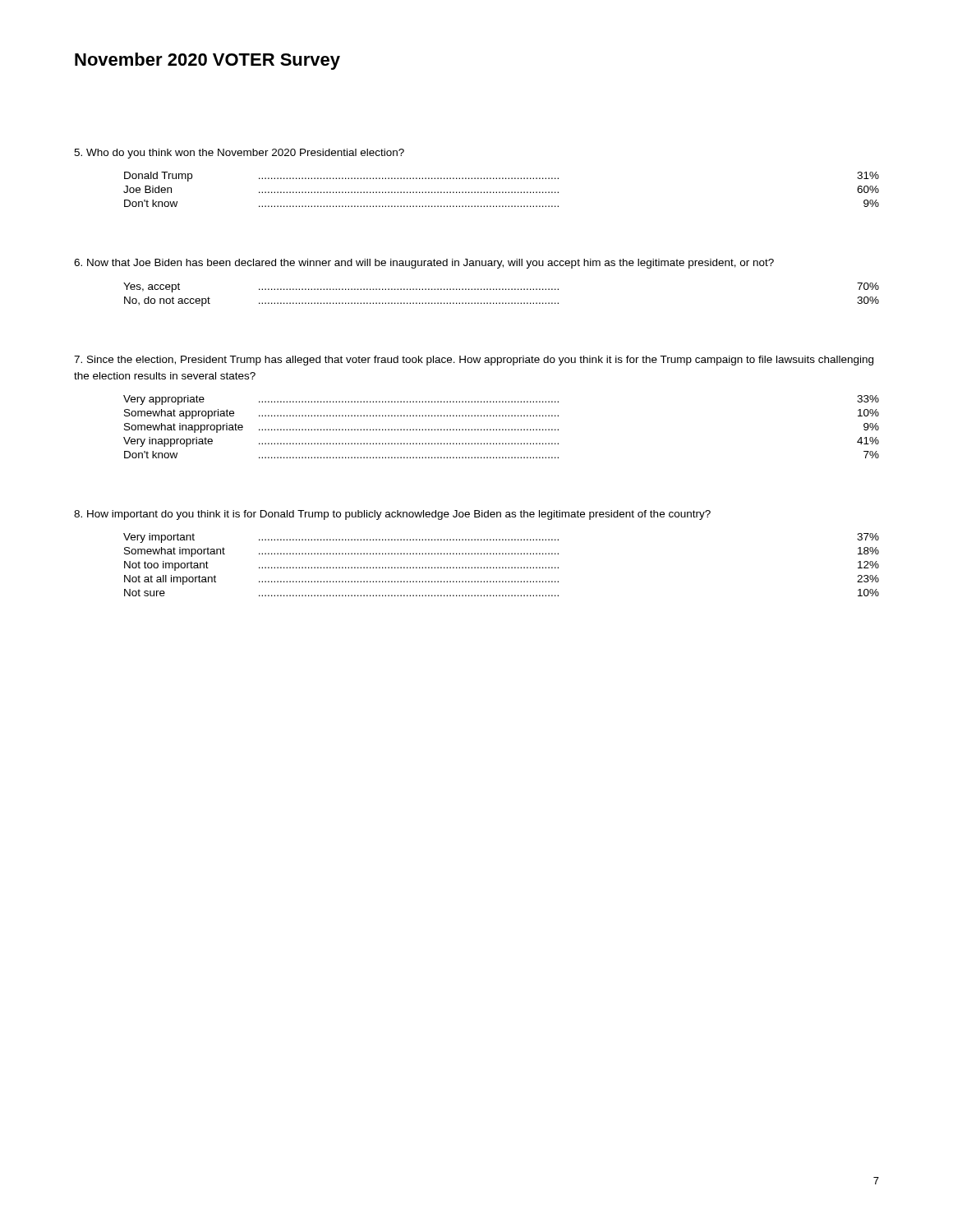Find "November 2020 VOTER Survey" on this page
This screenshot has height=1232, width=953.
tap(207, 60)
